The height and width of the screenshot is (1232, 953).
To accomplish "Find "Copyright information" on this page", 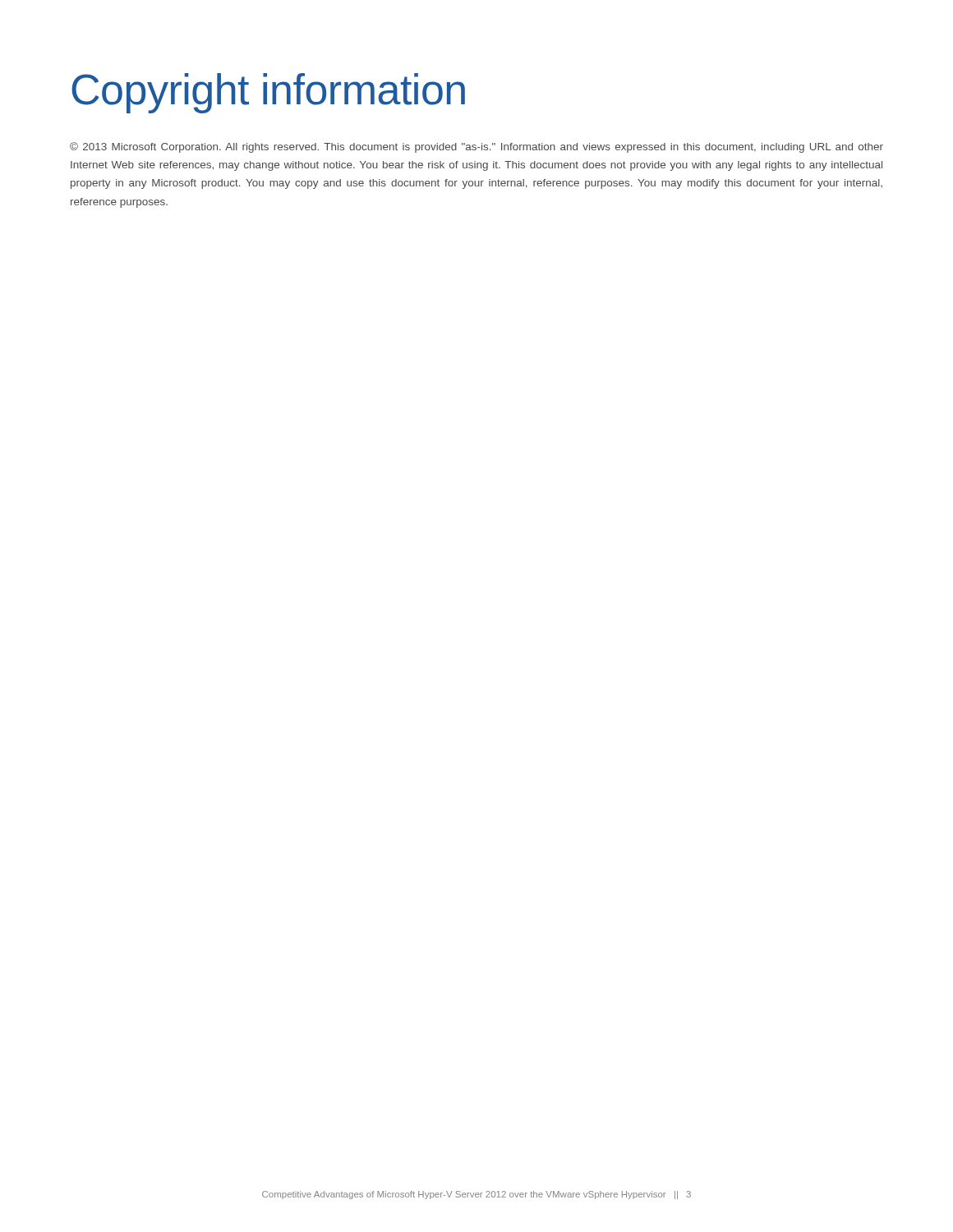I will [269, 90].
